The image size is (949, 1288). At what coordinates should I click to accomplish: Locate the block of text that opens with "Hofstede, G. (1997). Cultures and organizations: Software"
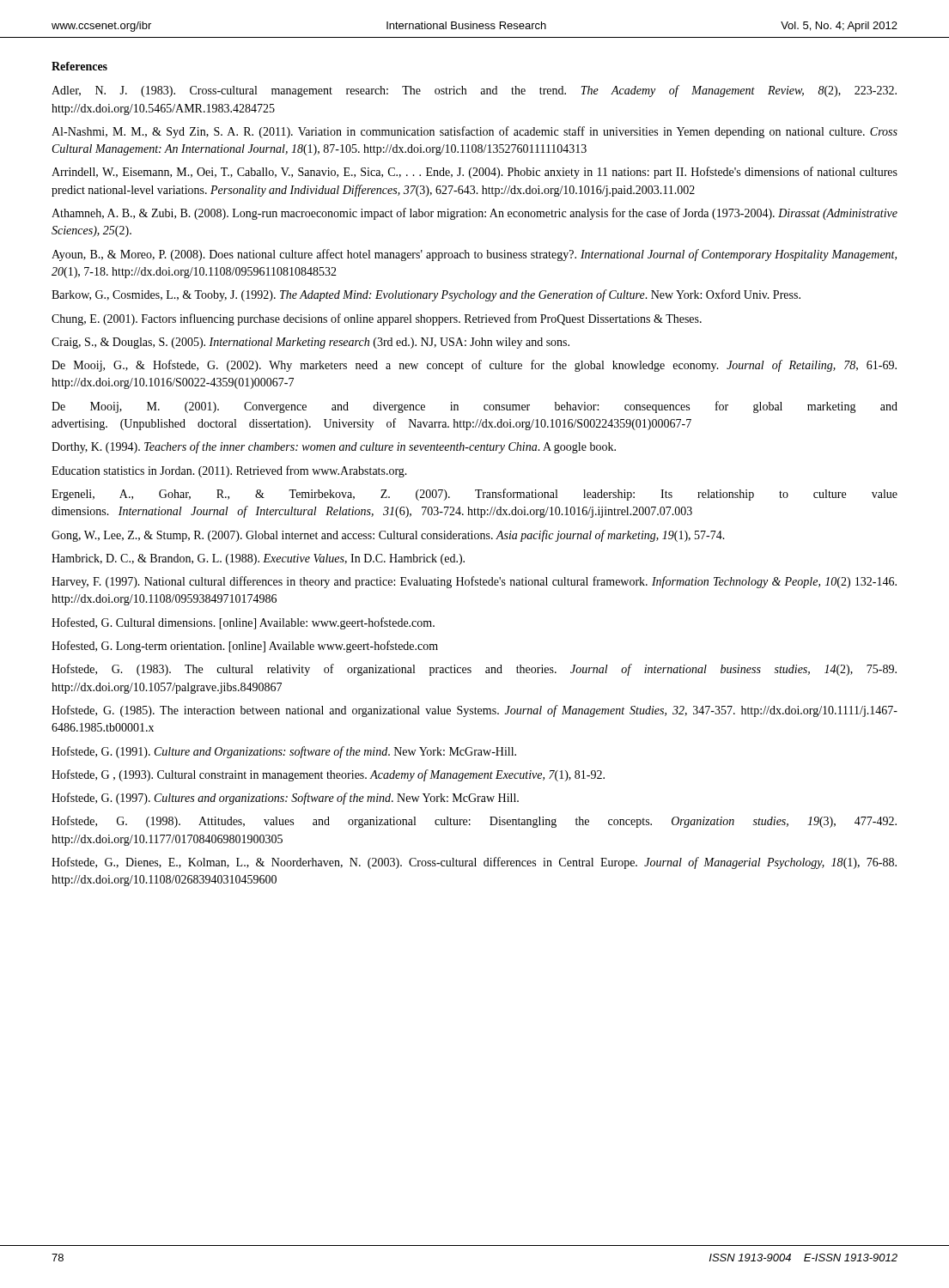coord(286,798)
